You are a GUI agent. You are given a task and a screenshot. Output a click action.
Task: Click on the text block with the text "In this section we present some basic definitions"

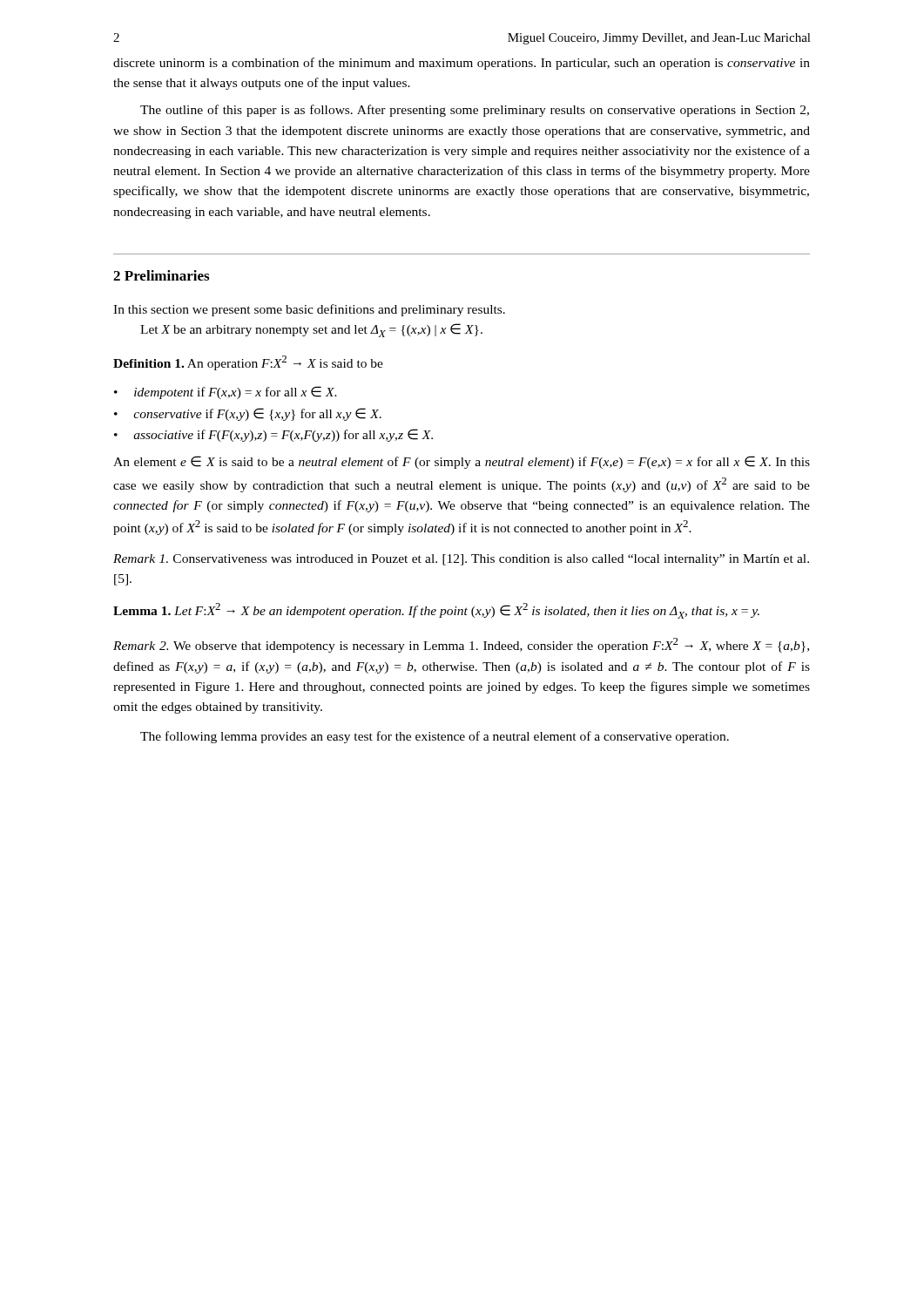(462, 321)
